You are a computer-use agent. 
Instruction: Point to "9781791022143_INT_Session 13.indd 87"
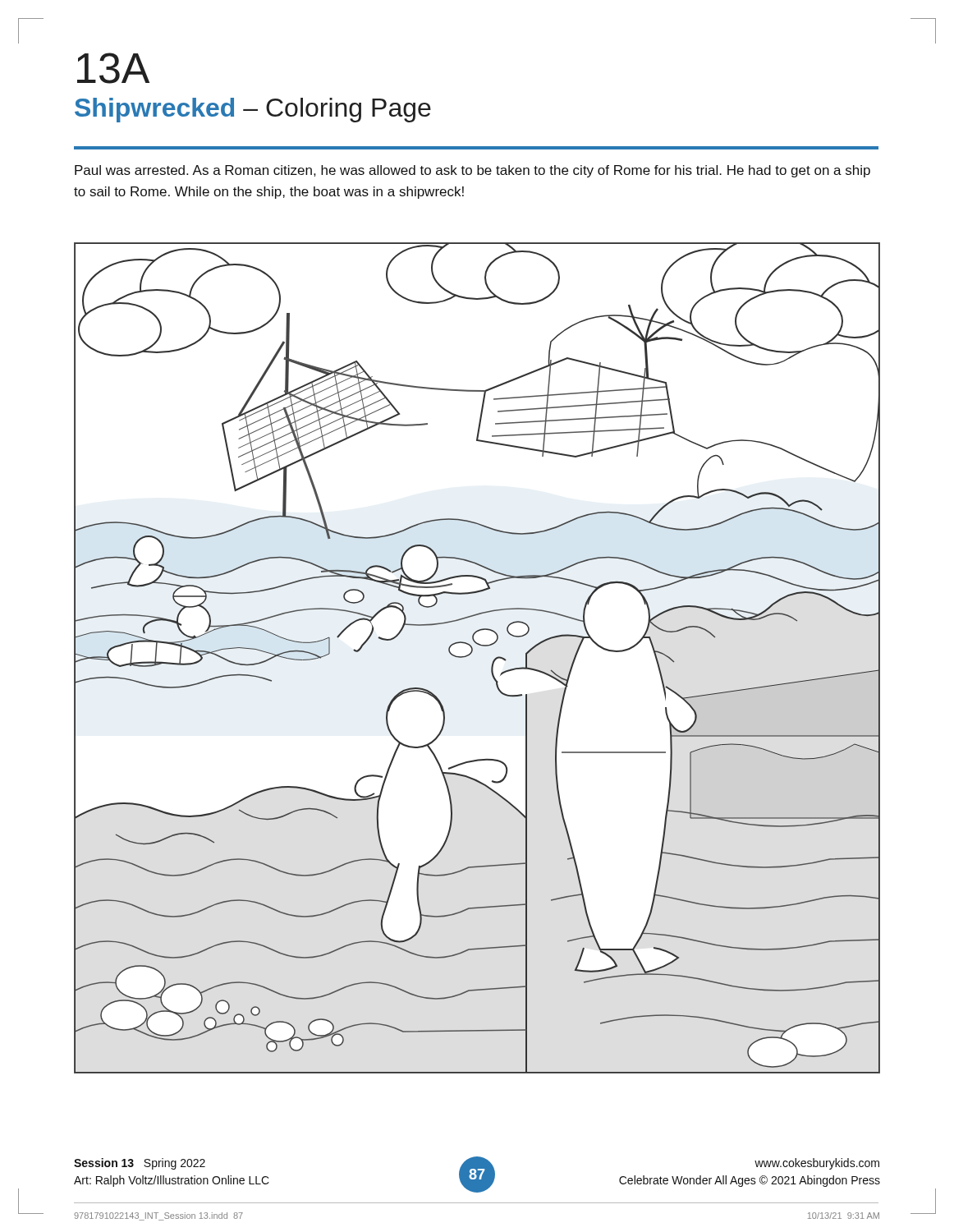(159, 1216)
